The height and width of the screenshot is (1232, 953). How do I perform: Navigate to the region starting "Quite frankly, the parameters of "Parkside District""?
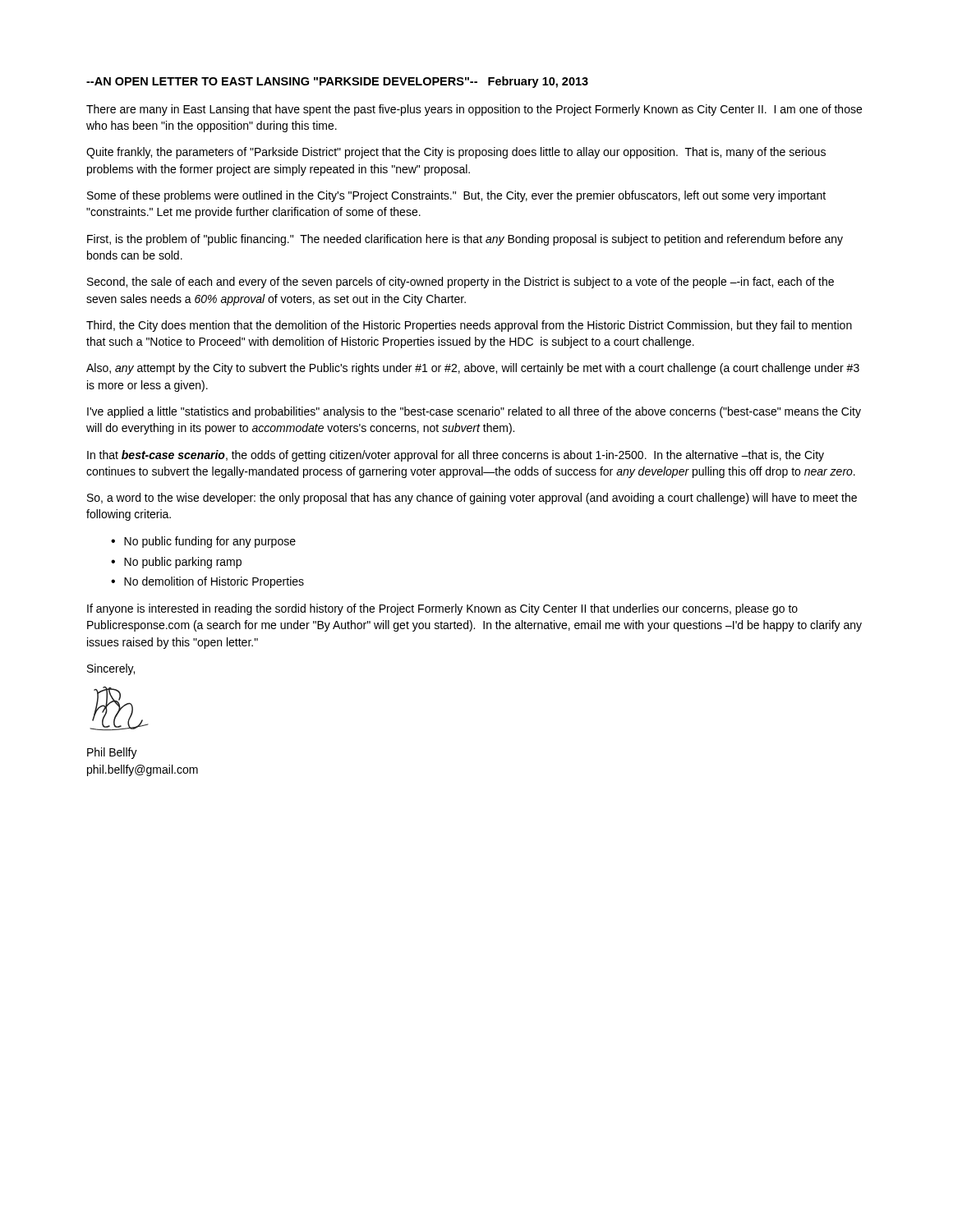point(456,161)
